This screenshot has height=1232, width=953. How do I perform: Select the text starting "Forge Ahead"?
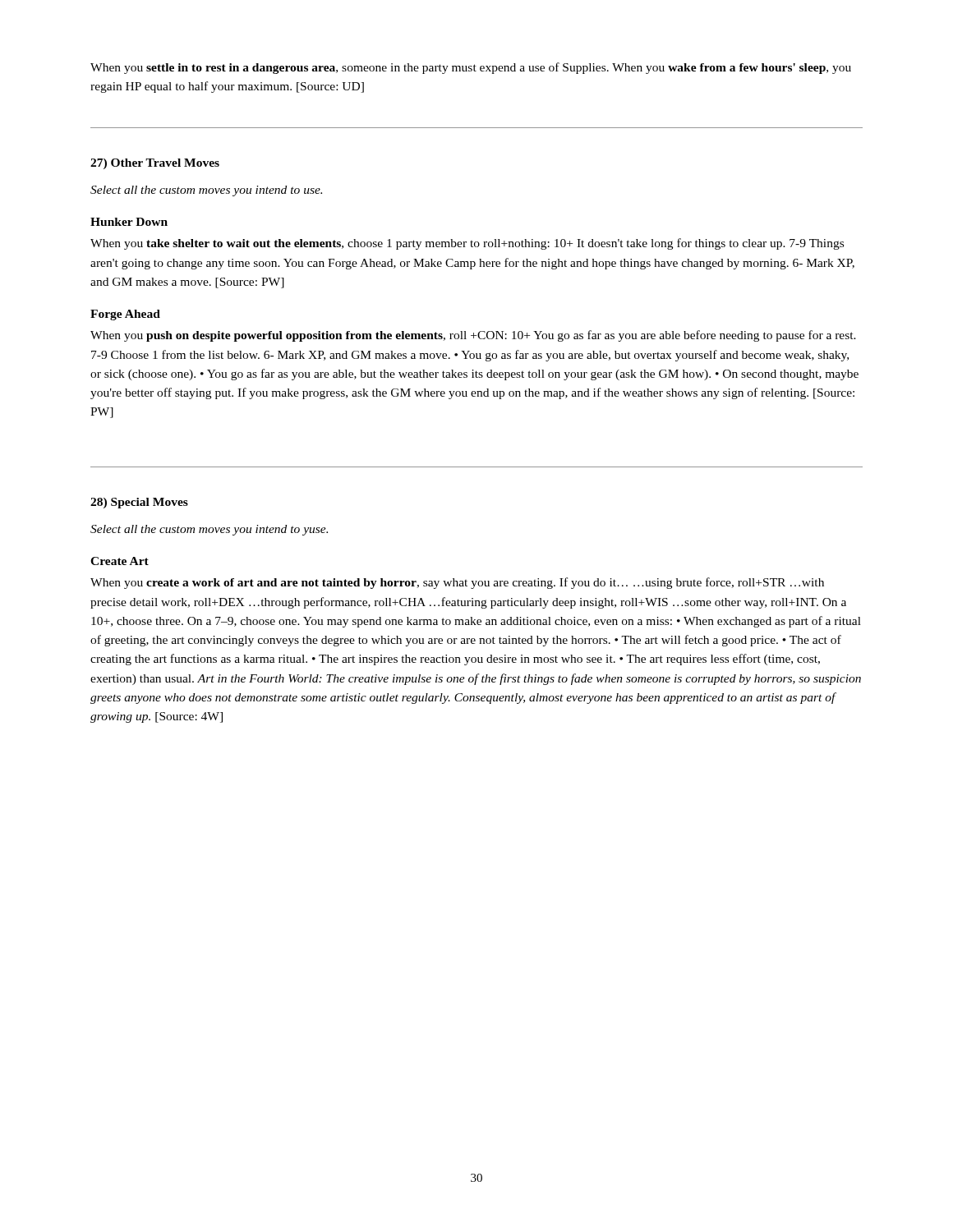coord(125,313)
